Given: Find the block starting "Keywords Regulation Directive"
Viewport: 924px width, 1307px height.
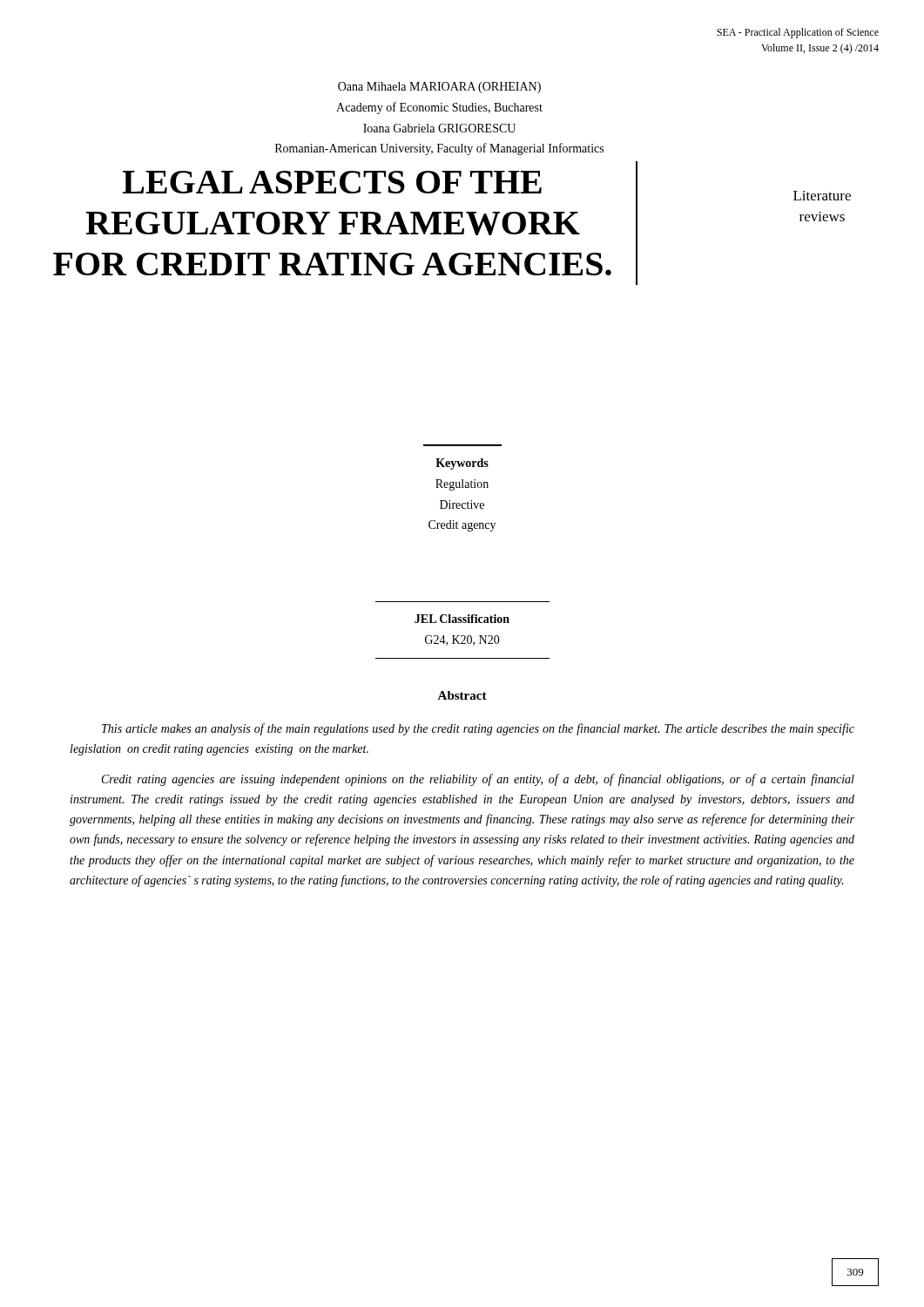Looking at the screenshot, I should coord(462,488).
